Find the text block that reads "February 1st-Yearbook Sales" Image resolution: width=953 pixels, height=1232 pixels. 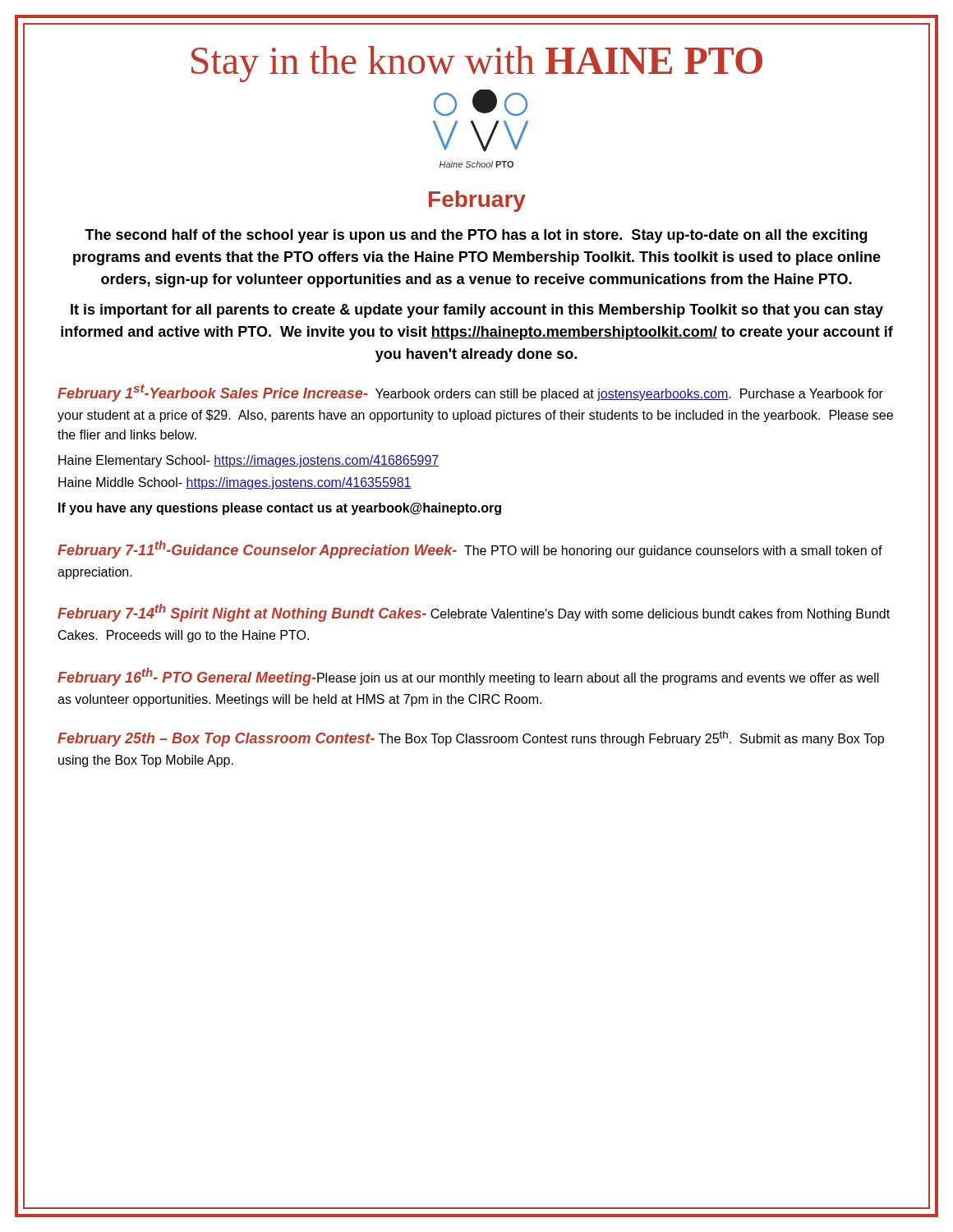pos(470,393)
